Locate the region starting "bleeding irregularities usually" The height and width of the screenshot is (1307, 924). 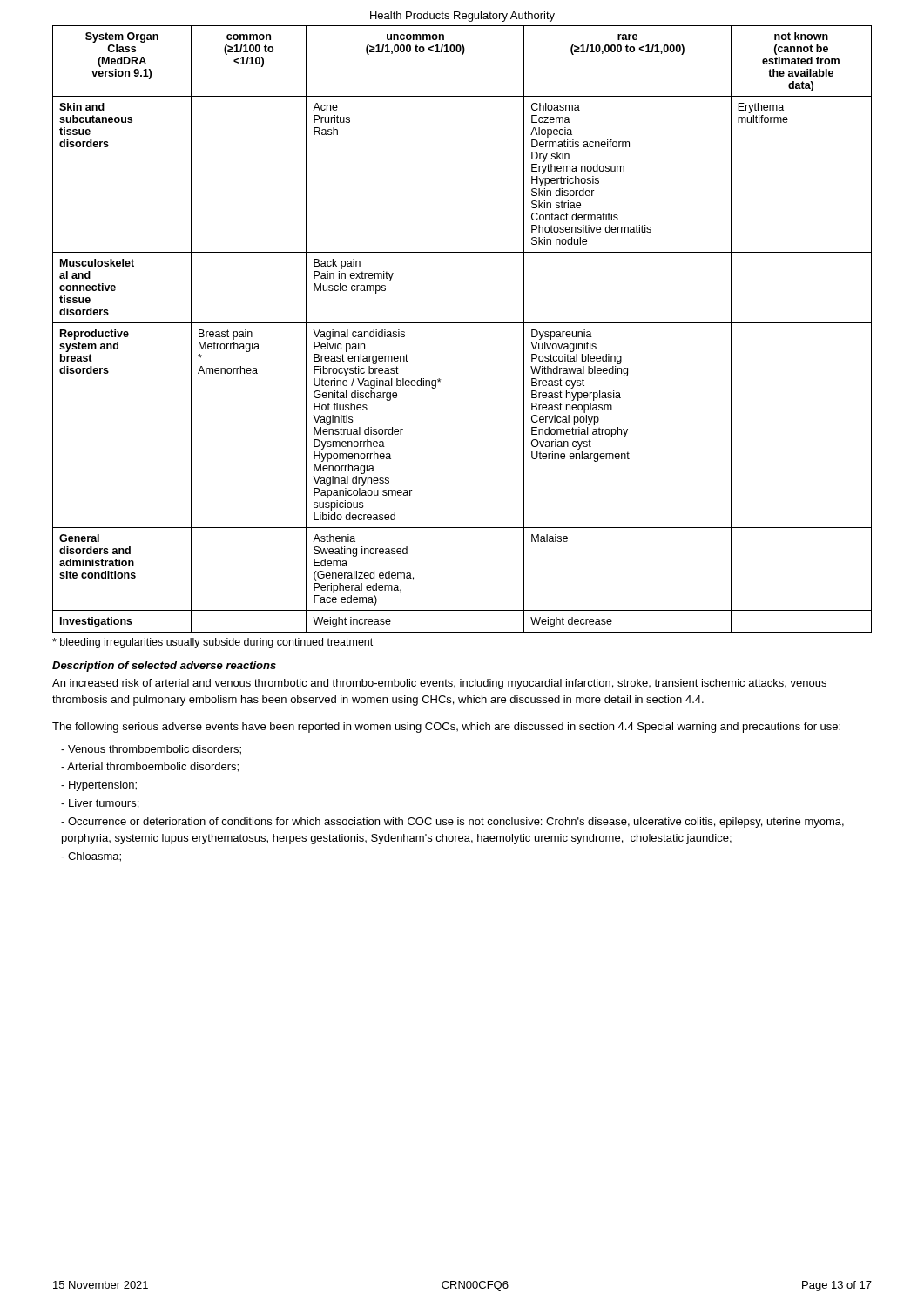pyautogui.click(x=213, y=642)
